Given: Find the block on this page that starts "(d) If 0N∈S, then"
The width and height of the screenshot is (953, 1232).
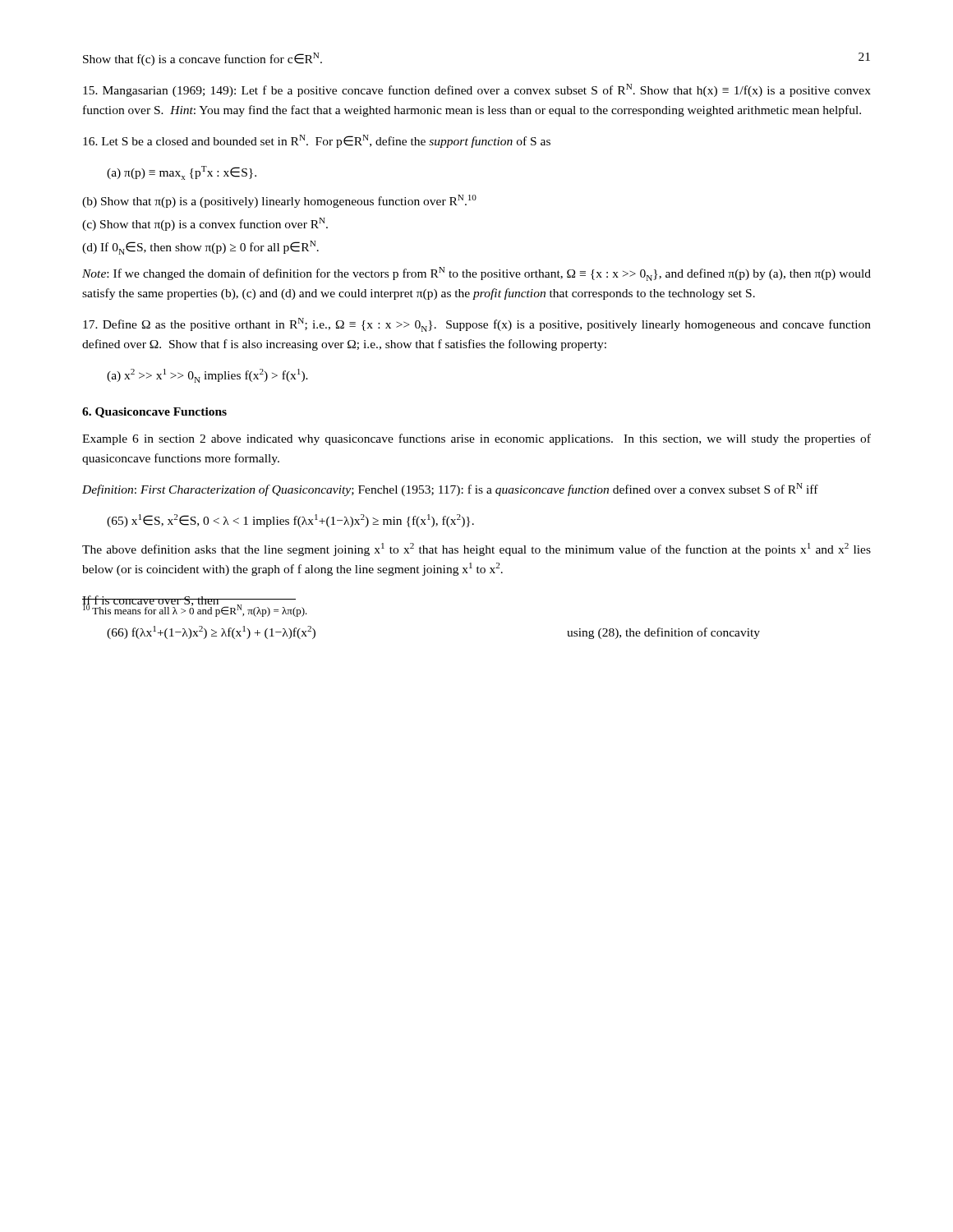Looking at the screenshot, I should (201, 247).
